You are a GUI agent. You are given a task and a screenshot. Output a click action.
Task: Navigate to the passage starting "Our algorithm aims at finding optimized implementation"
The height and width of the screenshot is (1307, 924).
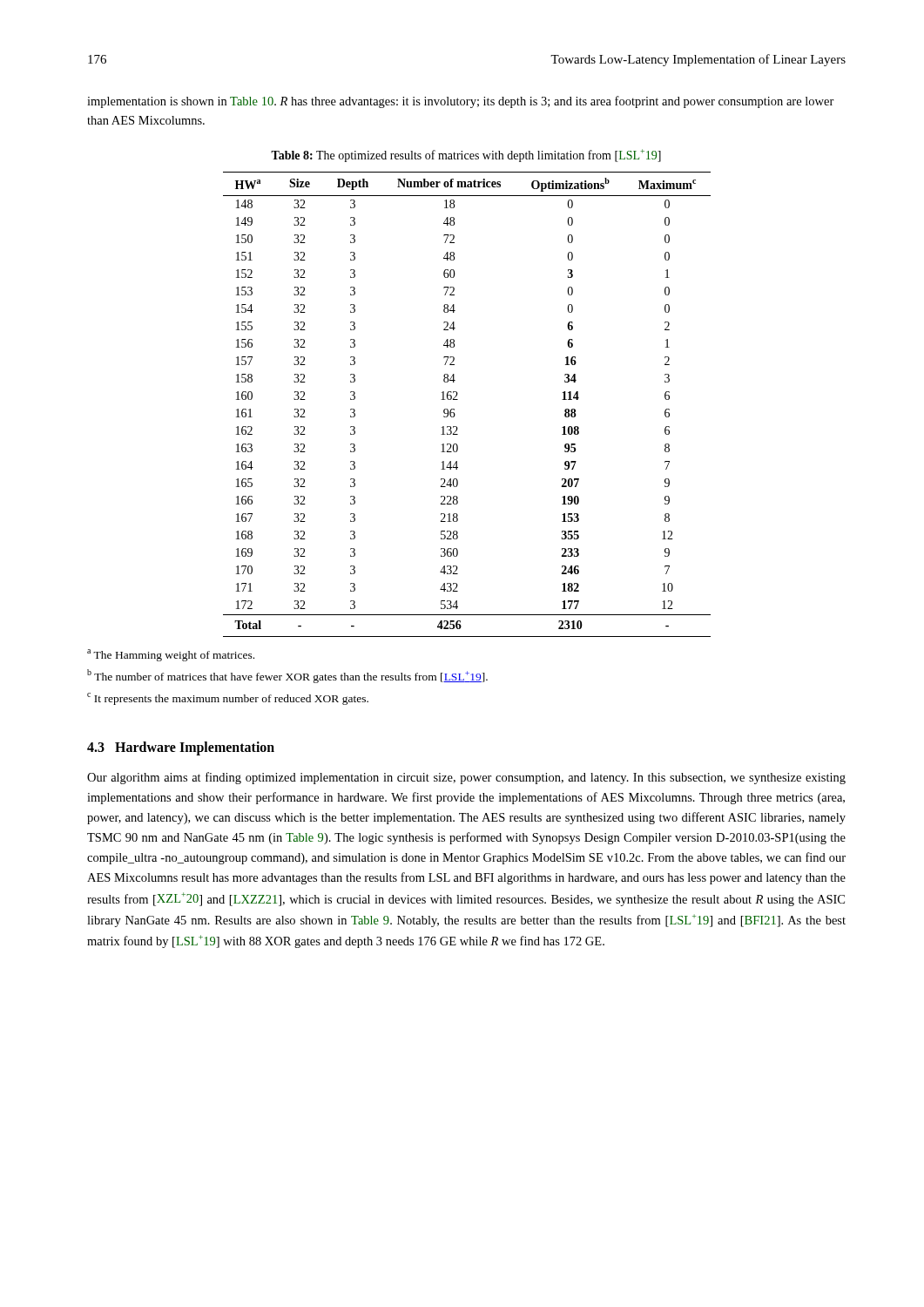(x=466, y=859)
